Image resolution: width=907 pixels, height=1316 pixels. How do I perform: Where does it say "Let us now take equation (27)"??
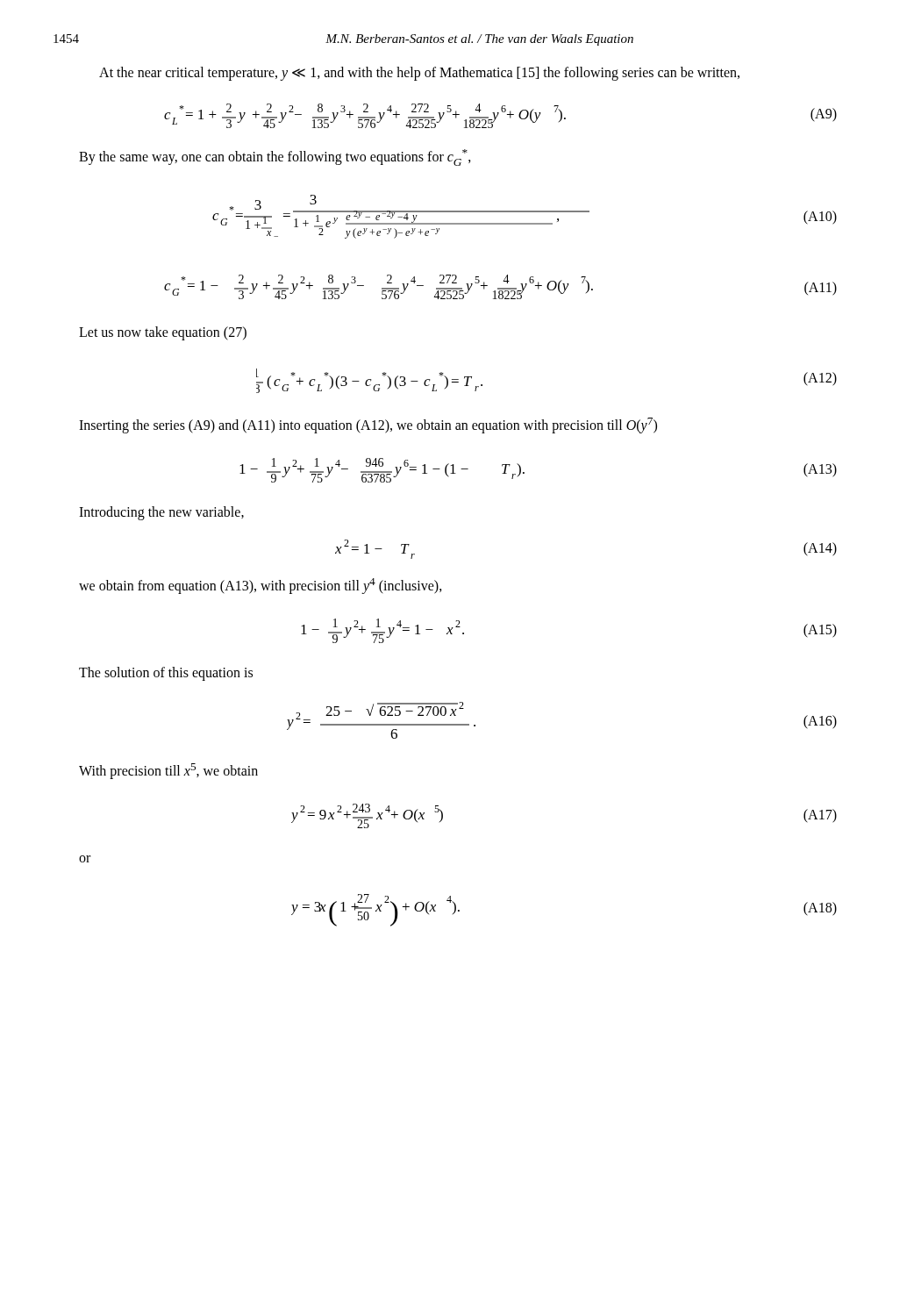click(163, 332)
